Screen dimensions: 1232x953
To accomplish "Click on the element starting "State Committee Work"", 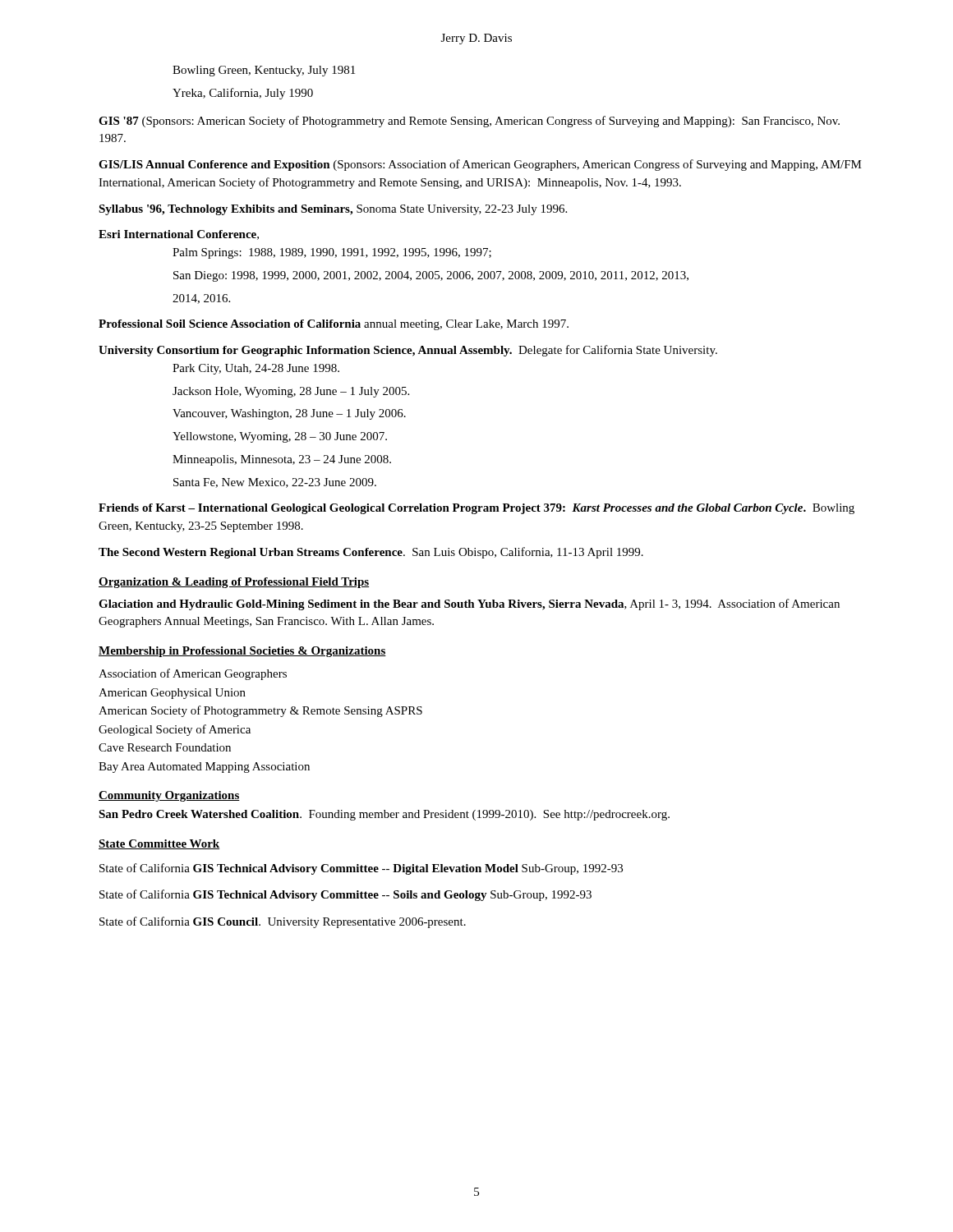I will pyautogui.click(x=159, y=843).
